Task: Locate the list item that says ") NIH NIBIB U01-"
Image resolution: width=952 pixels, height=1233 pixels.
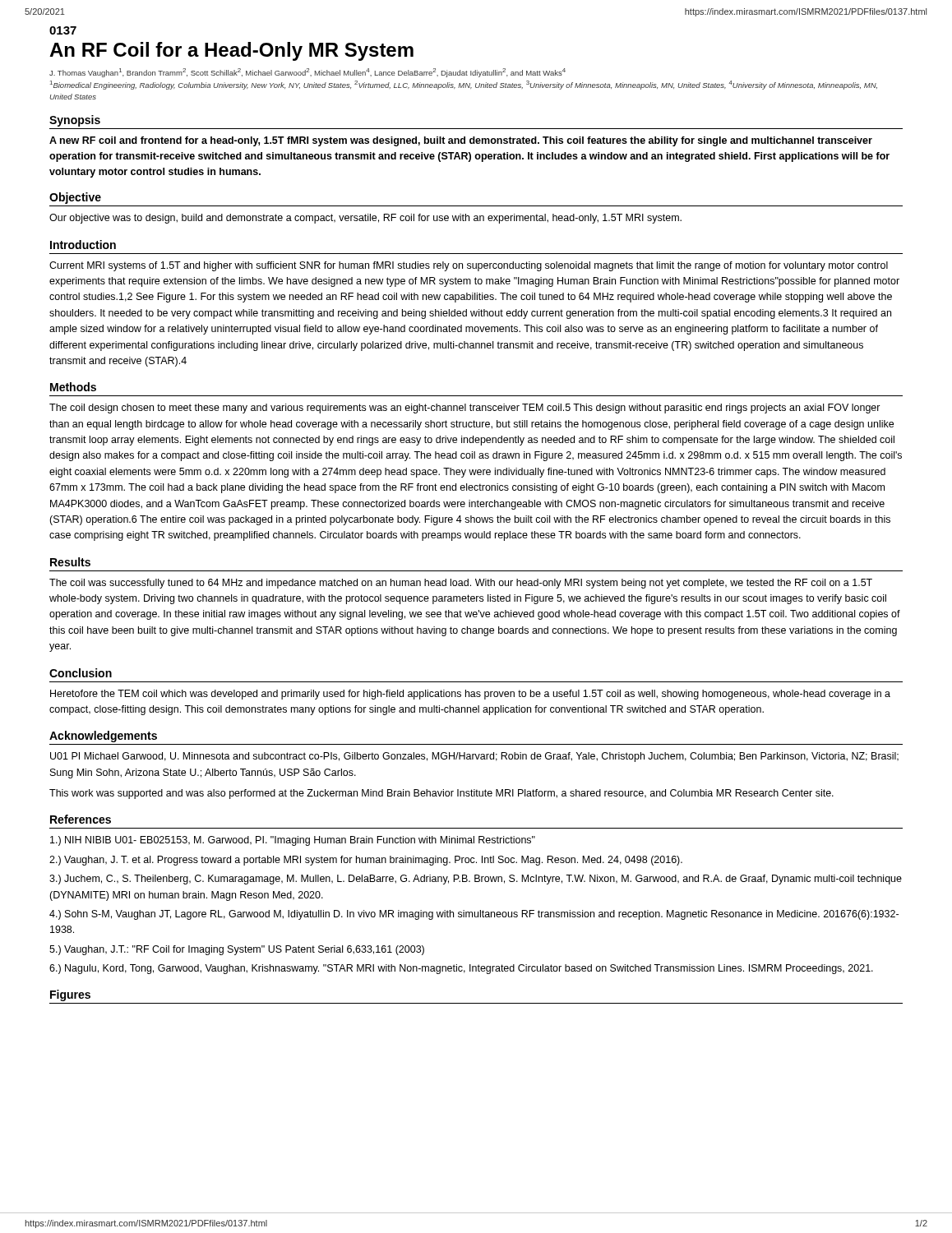Action: click(x=292, y=840)
